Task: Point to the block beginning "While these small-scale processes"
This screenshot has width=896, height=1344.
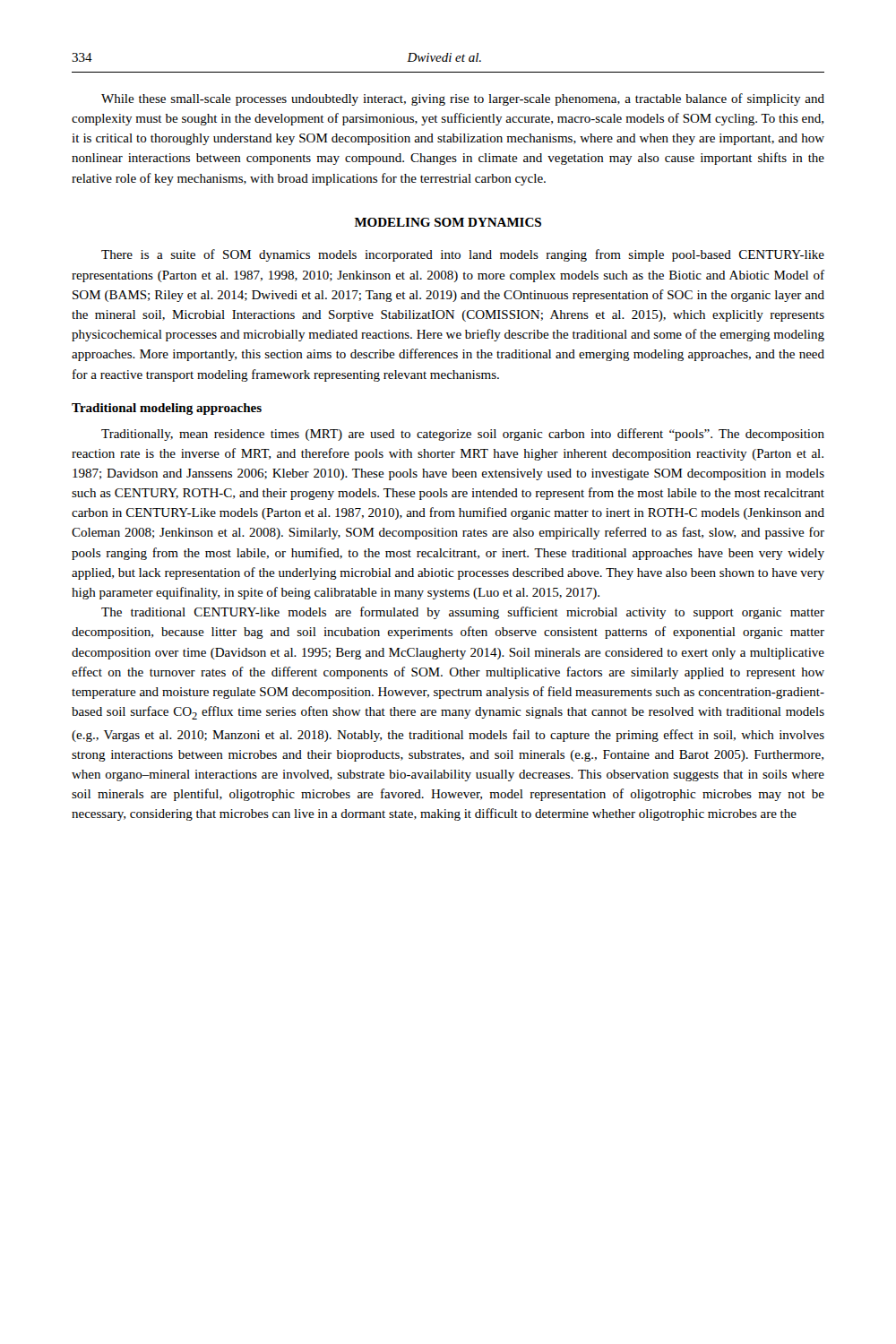Action: [x=448, y=138]
